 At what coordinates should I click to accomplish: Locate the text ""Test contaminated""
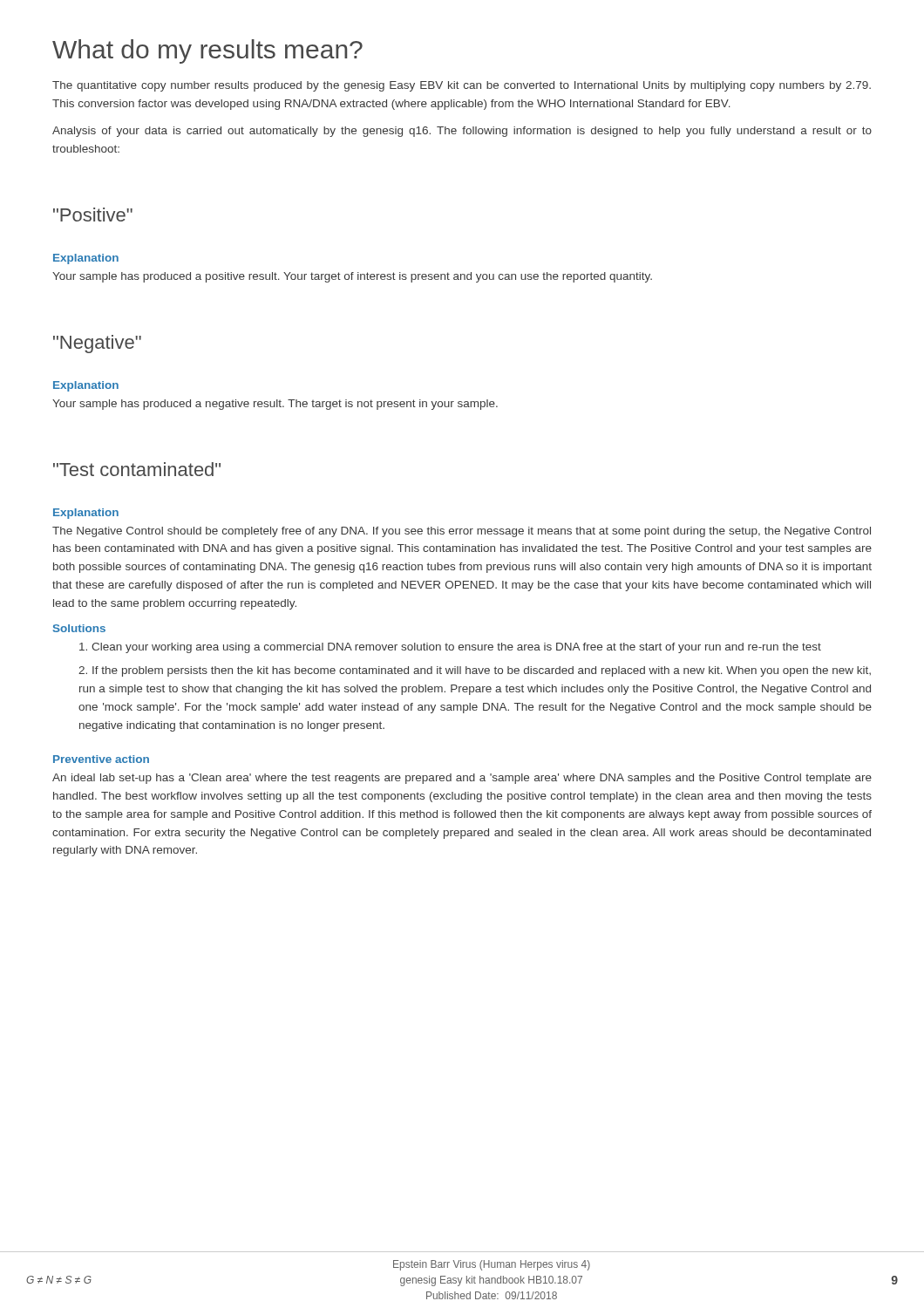click(x=137, y=469)
